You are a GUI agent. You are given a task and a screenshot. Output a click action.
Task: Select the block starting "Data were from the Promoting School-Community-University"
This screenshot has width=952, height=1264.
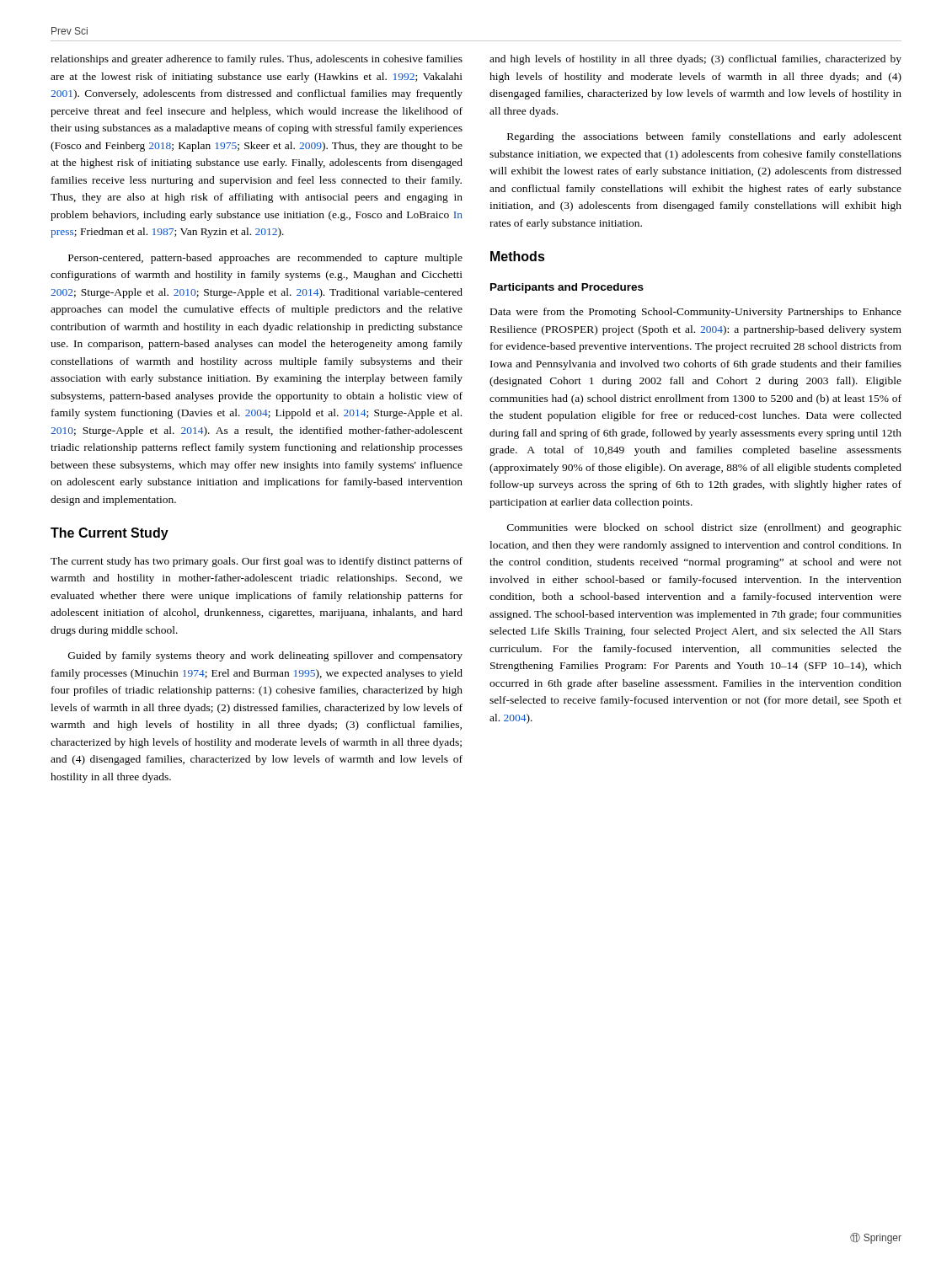[695, 515]
